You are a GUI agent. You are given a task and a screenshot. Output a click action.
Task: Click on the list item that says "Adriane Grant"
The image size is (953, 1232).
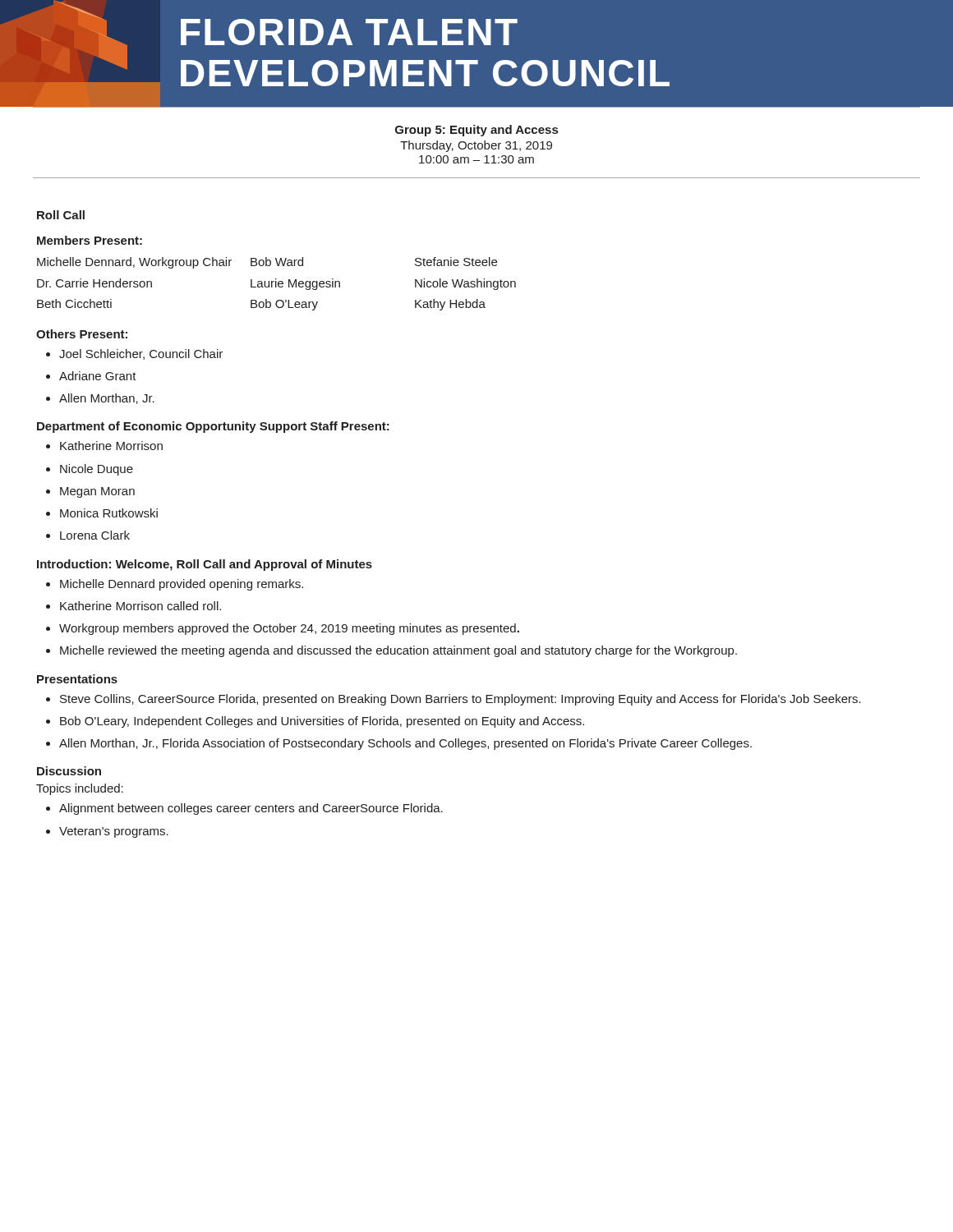98,376
